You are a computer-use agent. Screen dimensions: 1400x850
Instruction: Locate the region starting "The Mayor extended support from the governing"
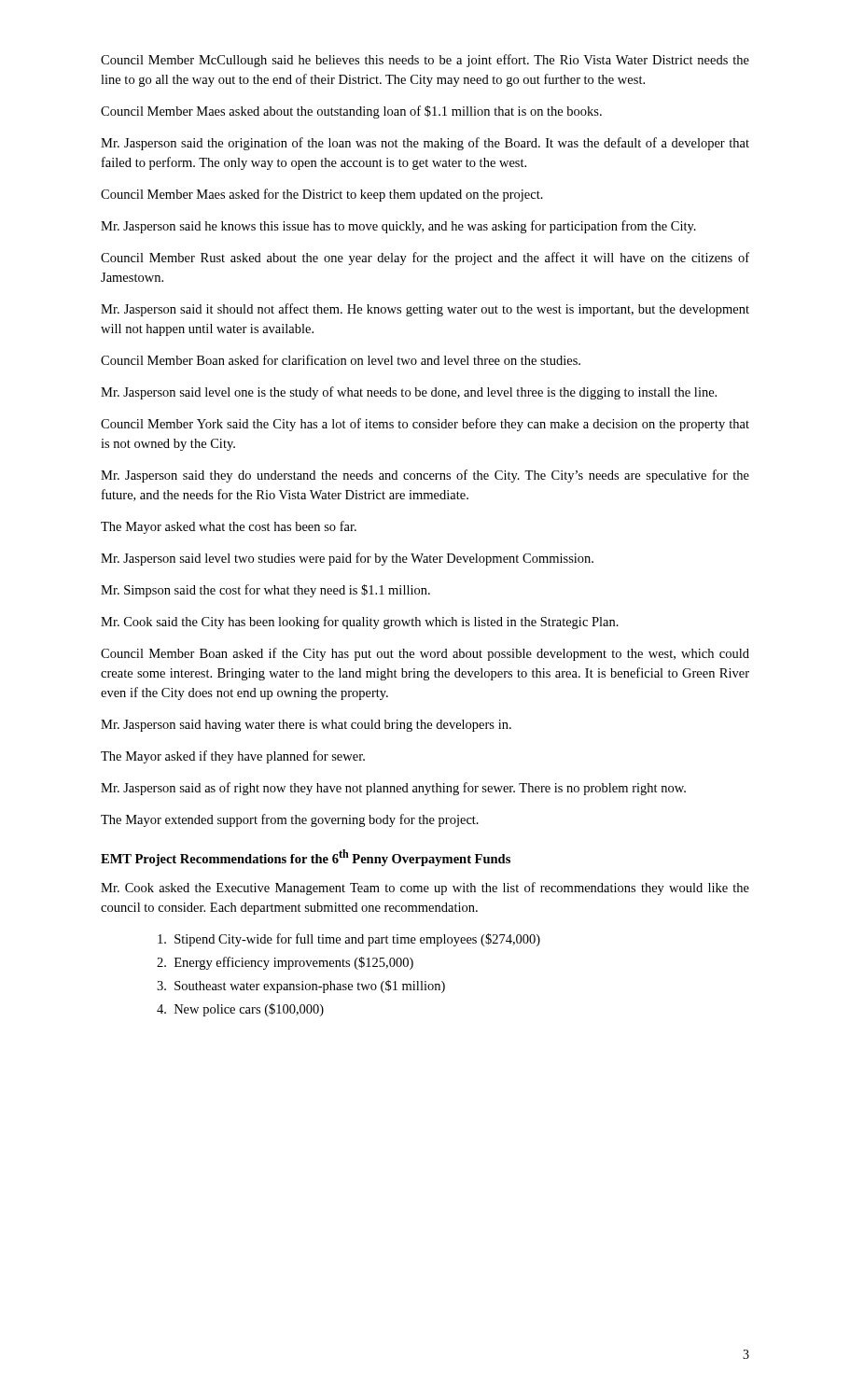(x=290, y=820)
